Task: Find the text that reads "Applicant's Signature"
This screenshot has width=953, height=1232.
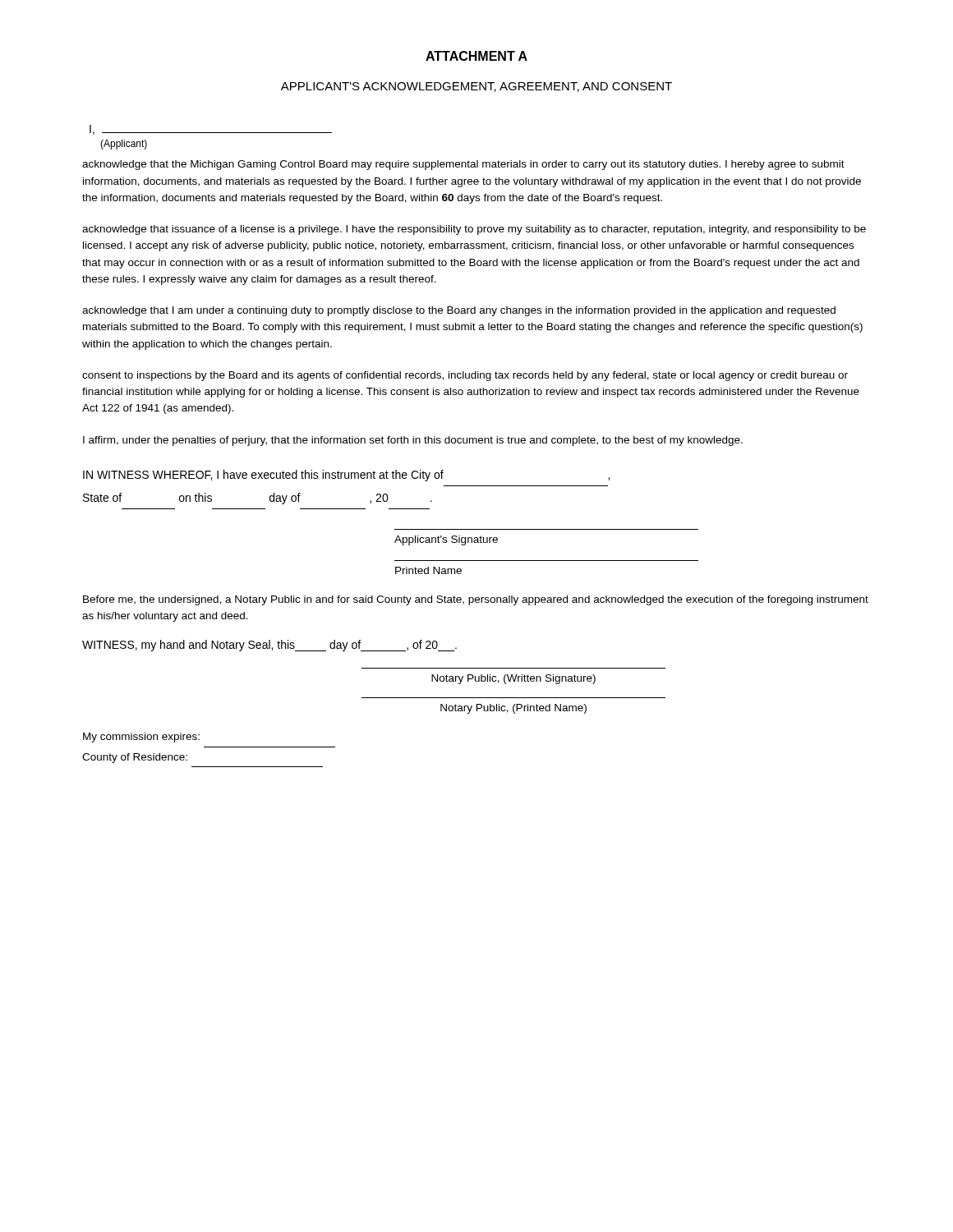Action: click(x=546, y=537)
